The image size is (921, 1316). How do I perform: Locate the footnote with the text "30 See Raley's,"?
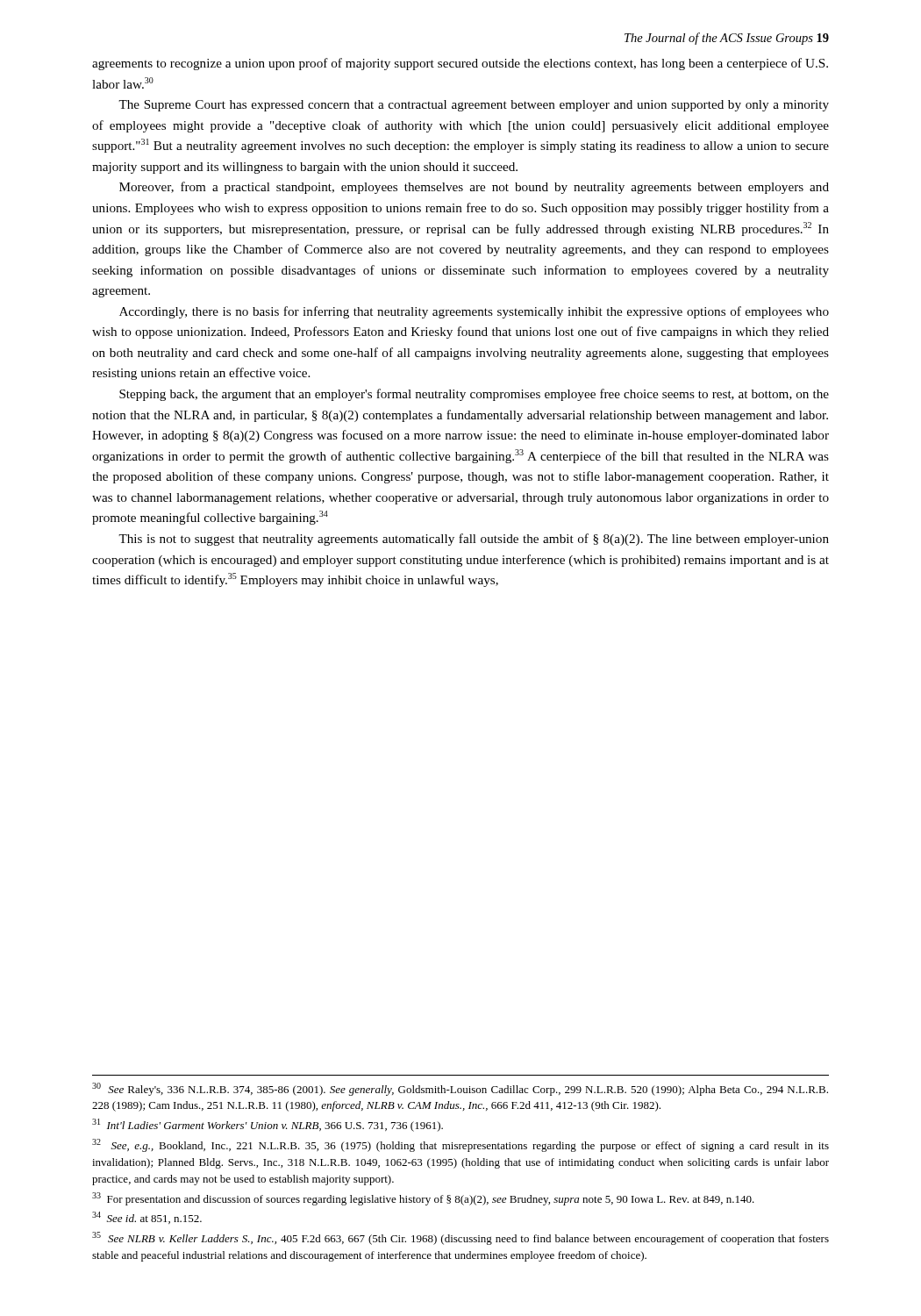(460, 1097)
